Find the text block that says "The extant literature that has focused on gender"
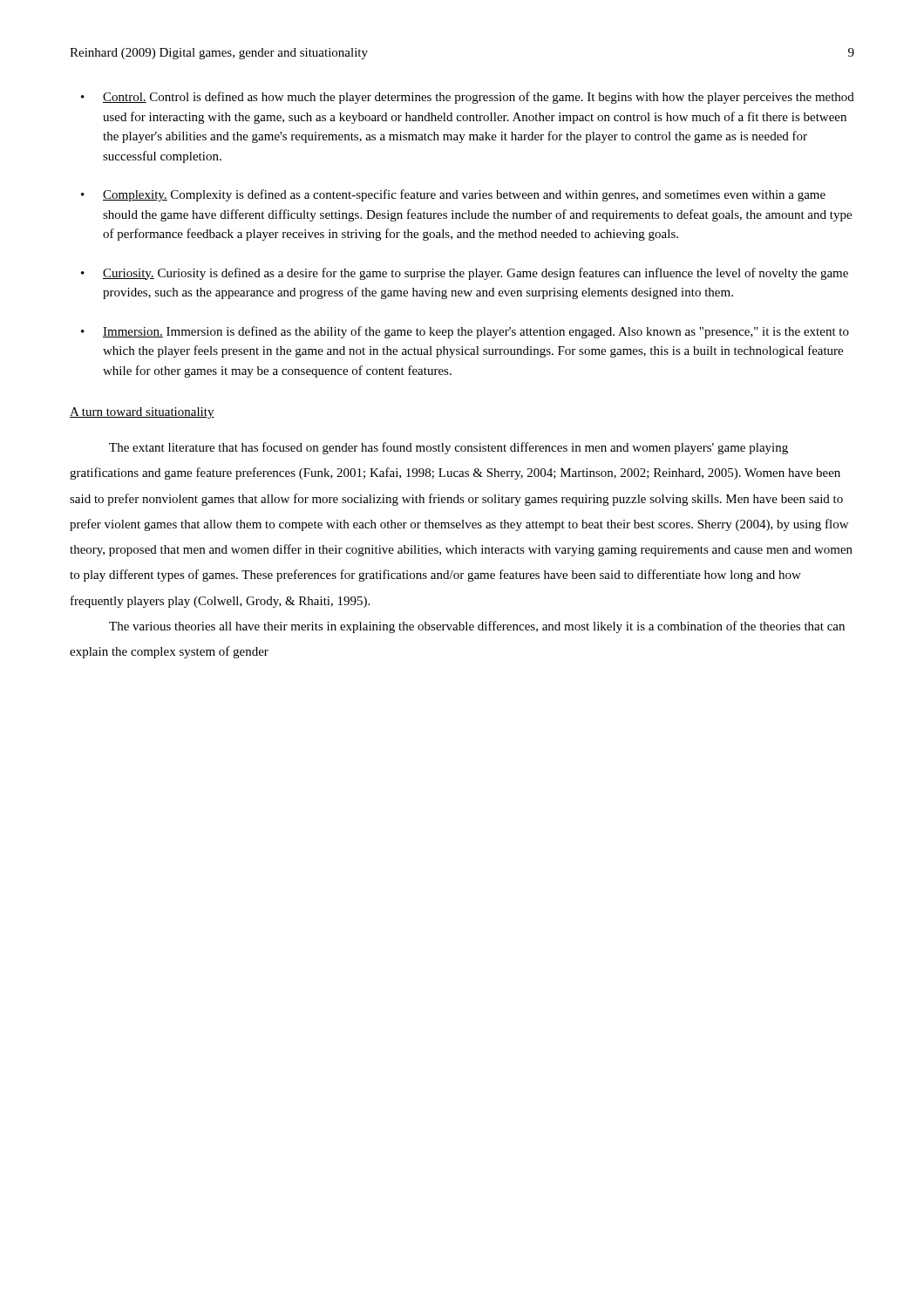The width and height of the screenshot is (924, 1308). coord(461,524)
